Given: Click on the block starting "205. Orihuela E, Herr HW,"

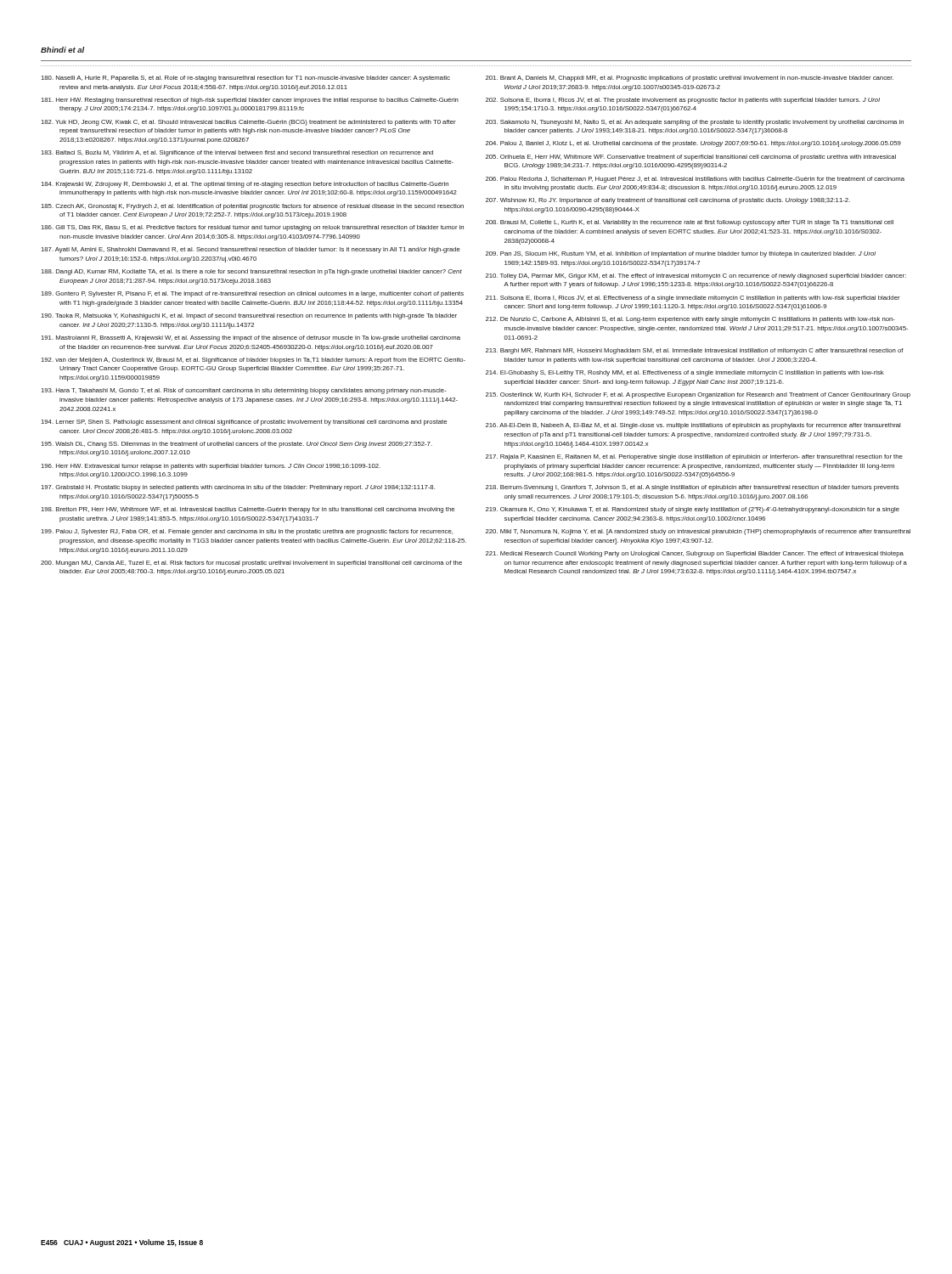Looking at the screenshot, I should (x=691, y=161).
